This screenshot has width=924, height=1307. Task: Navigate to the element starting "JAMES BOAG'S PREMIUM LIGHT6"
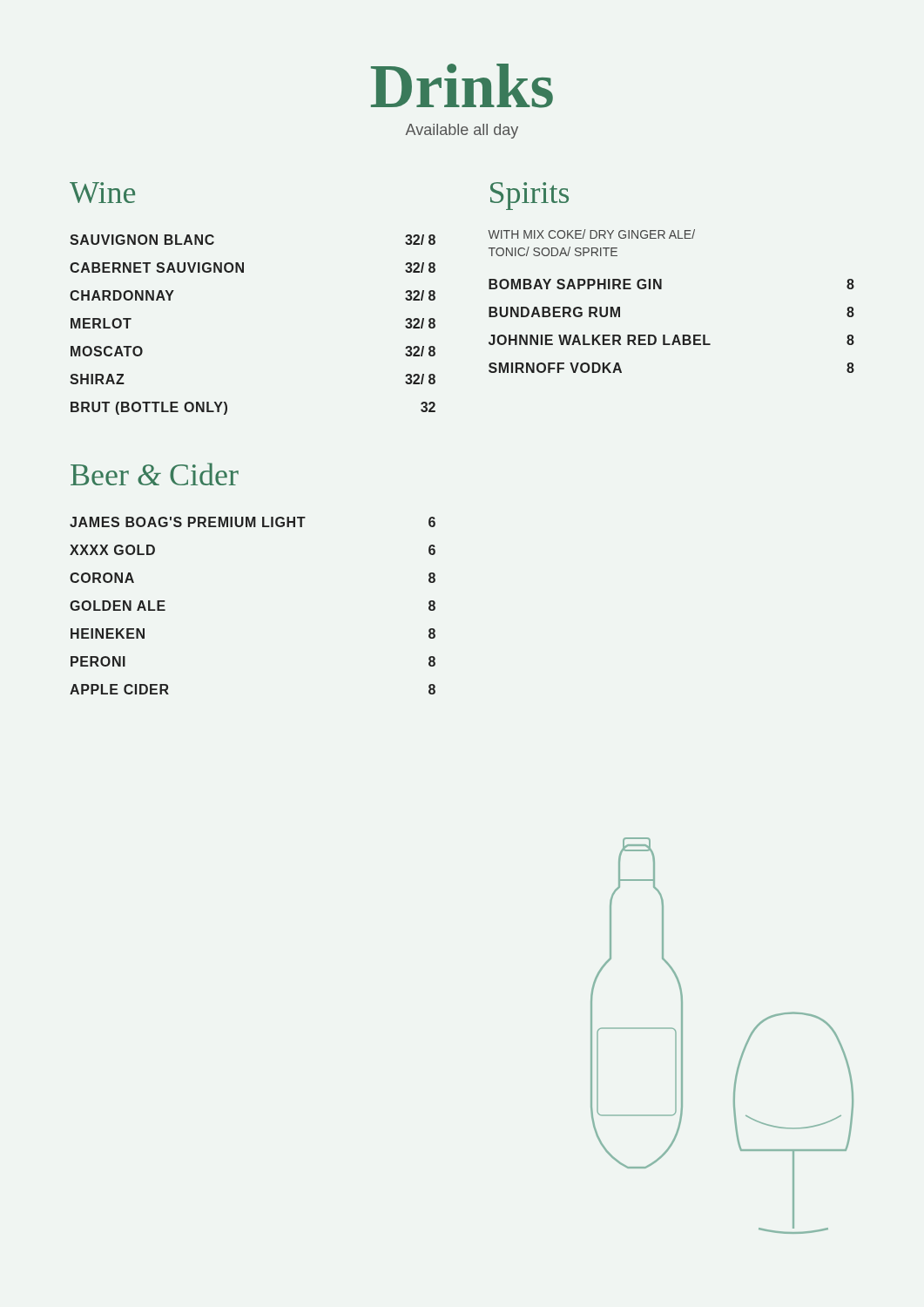pos(253,523)
